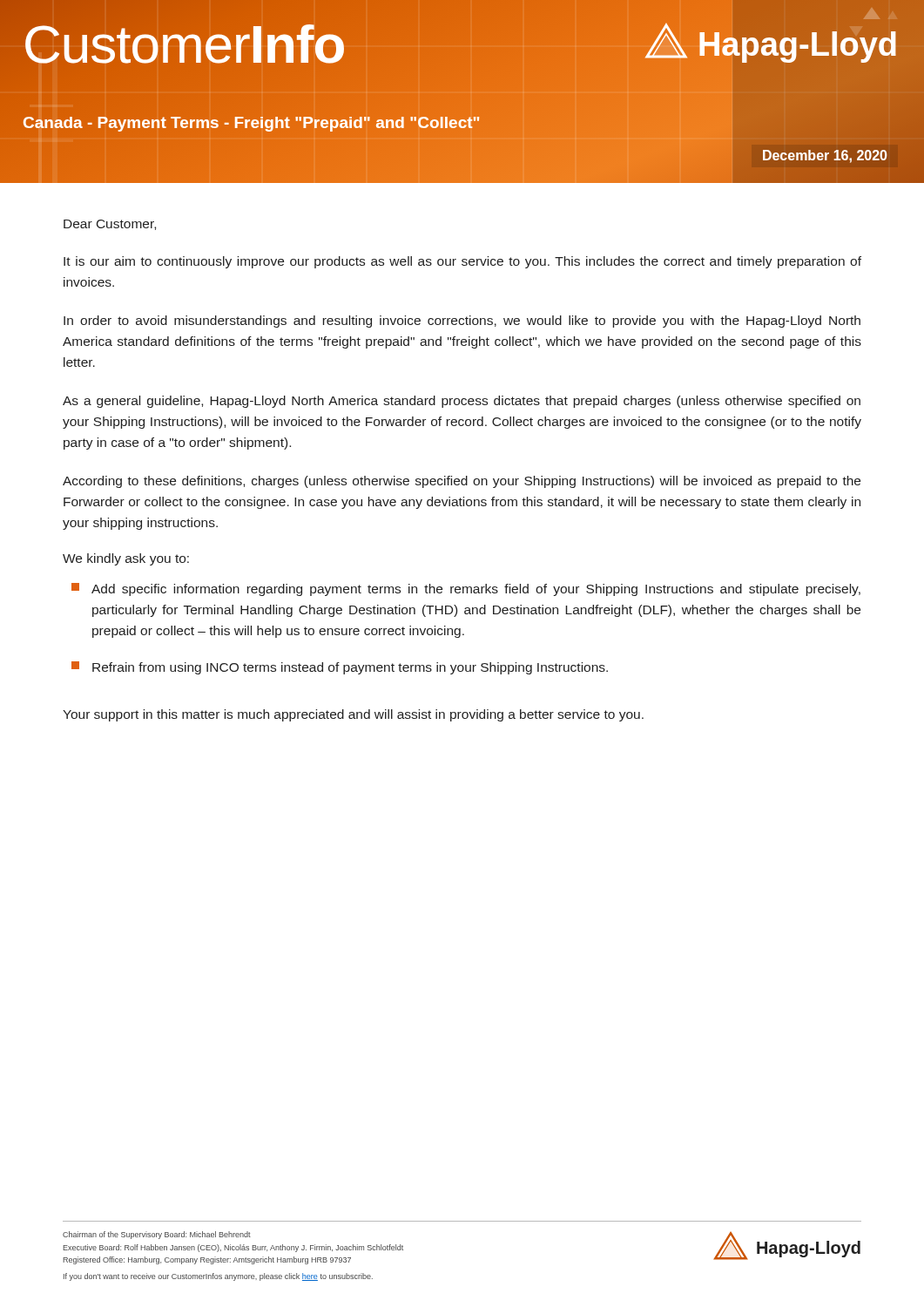Where does it say "Dear Customer,"?
This screenshot has width=924, height=1307.
coord(110,223)
